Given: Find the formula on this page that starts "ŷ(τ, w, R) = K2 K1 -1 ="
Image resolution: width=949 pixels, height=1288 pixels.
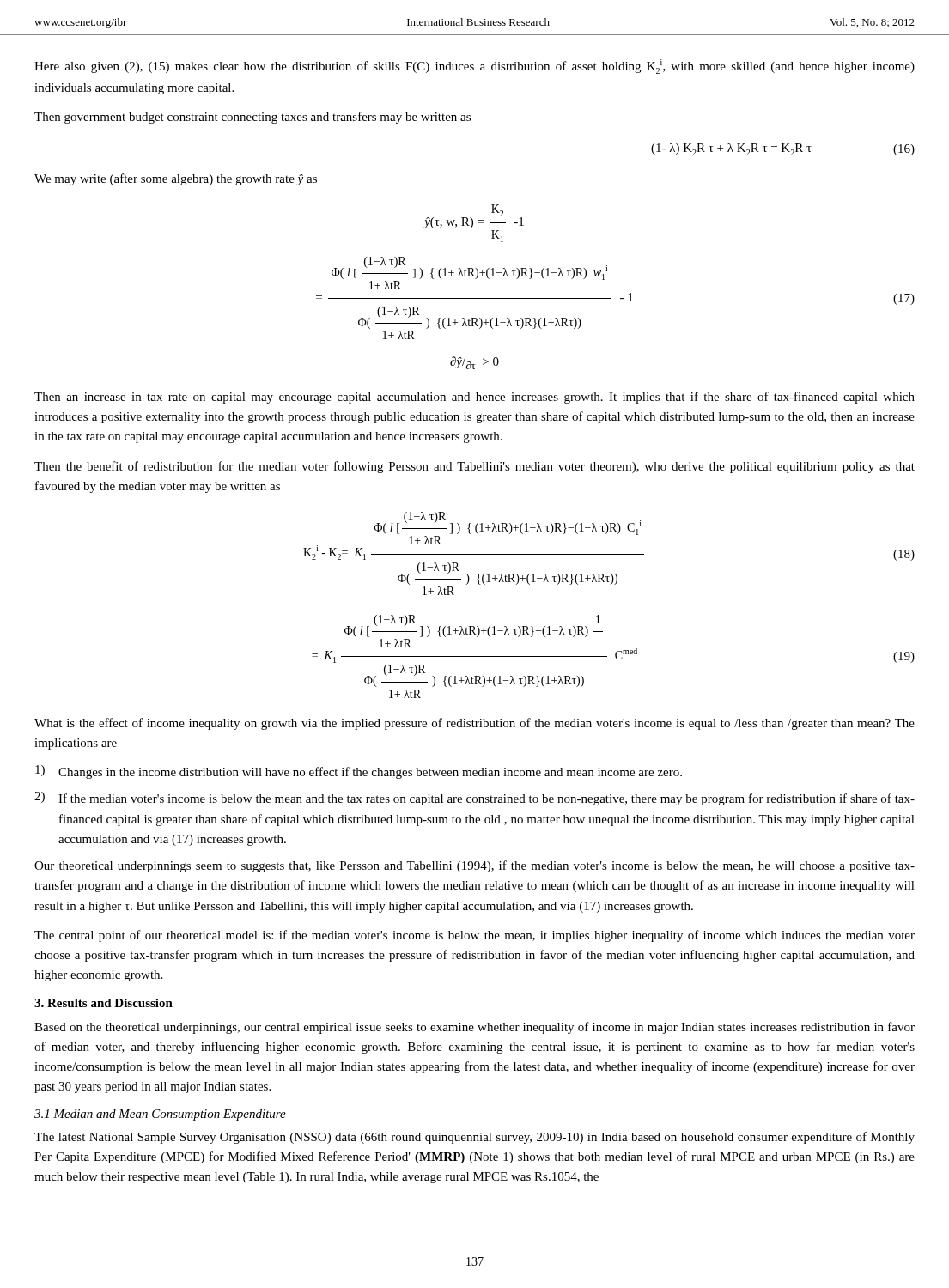Looking at the screenshot, I should [474, 287].
